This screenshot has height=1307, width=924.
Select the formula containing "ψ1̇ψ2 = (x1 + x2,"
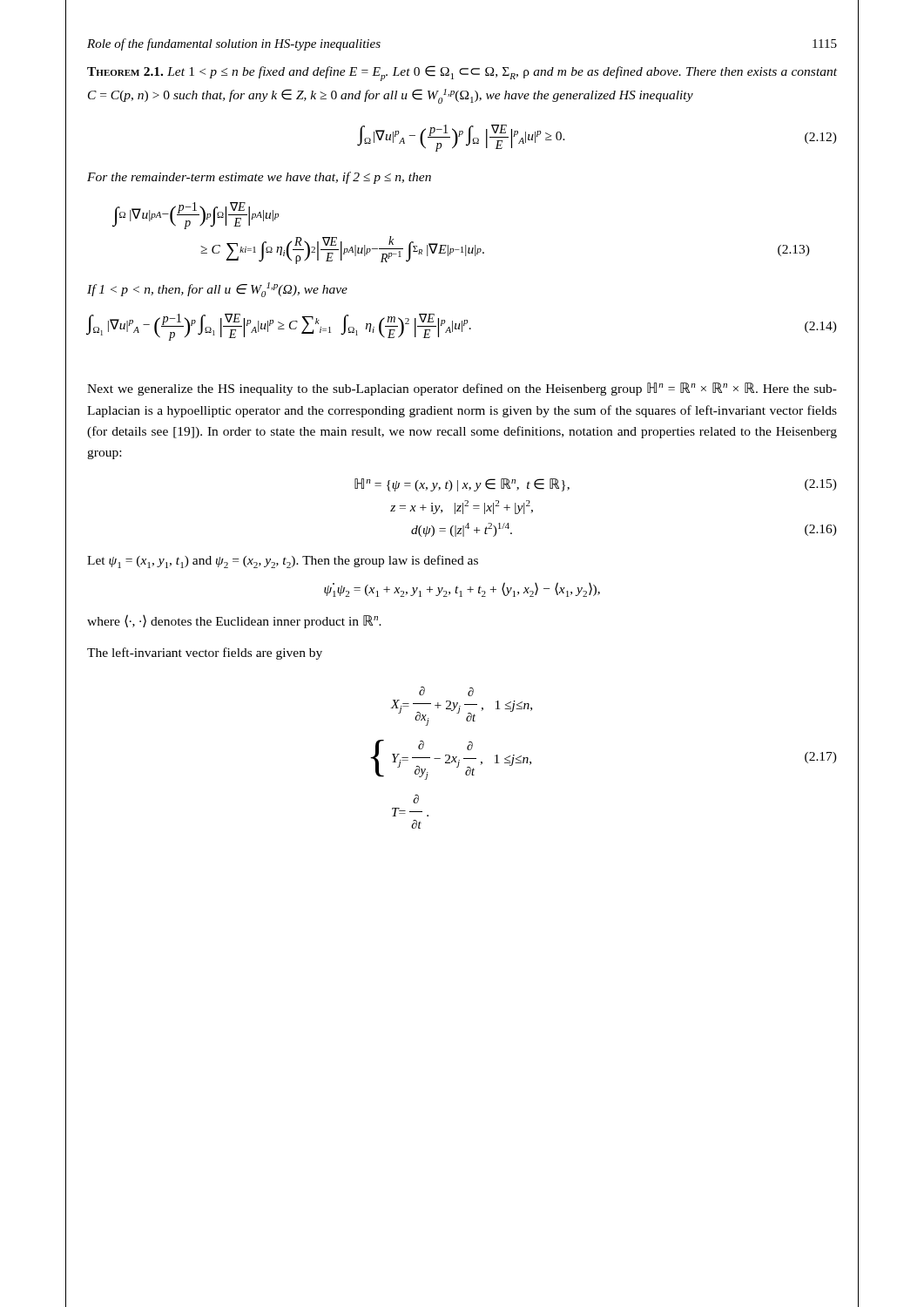(x=462, y=590)
